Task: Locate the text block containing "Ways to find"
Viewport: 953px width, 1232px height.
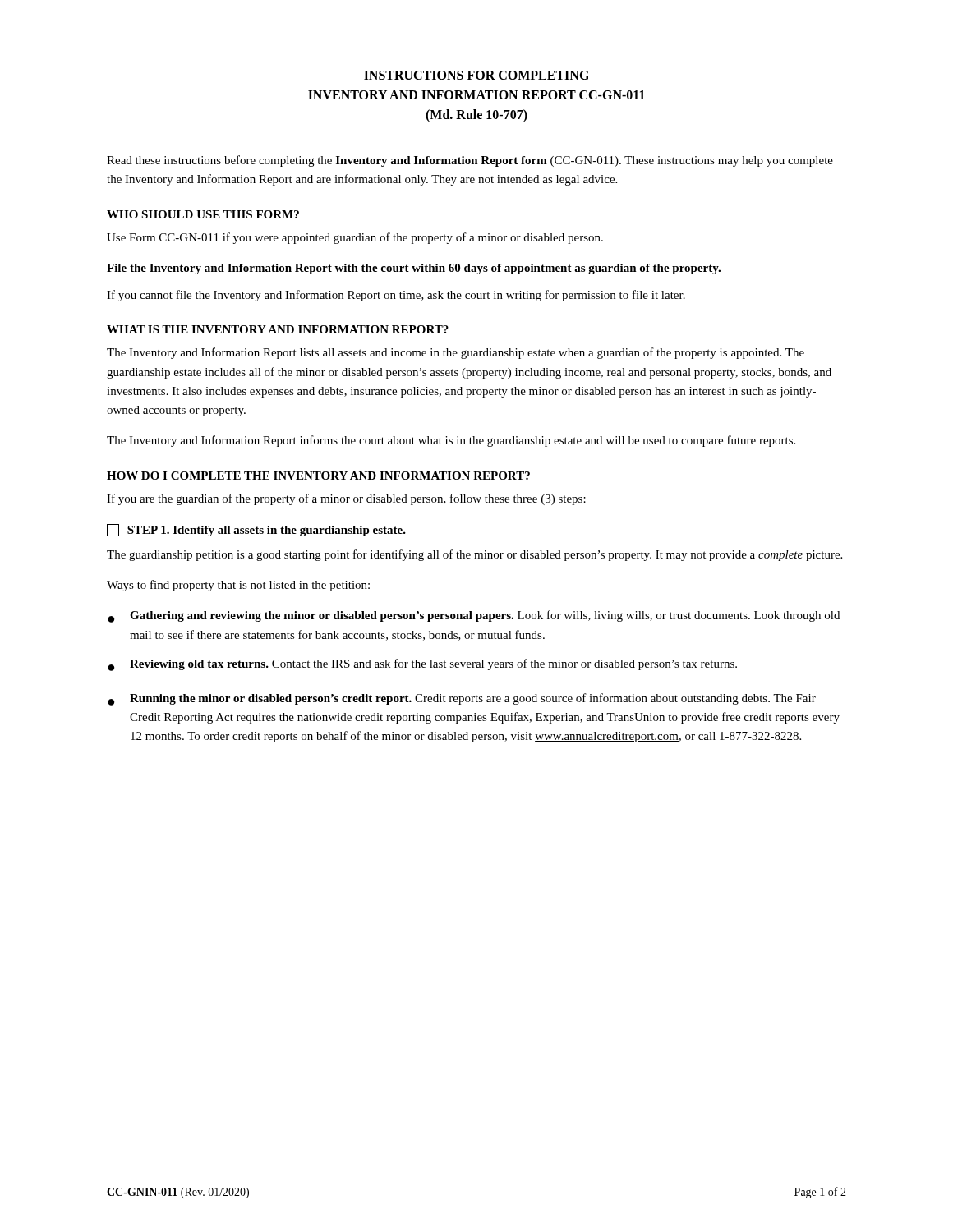Action: [239, 585]
